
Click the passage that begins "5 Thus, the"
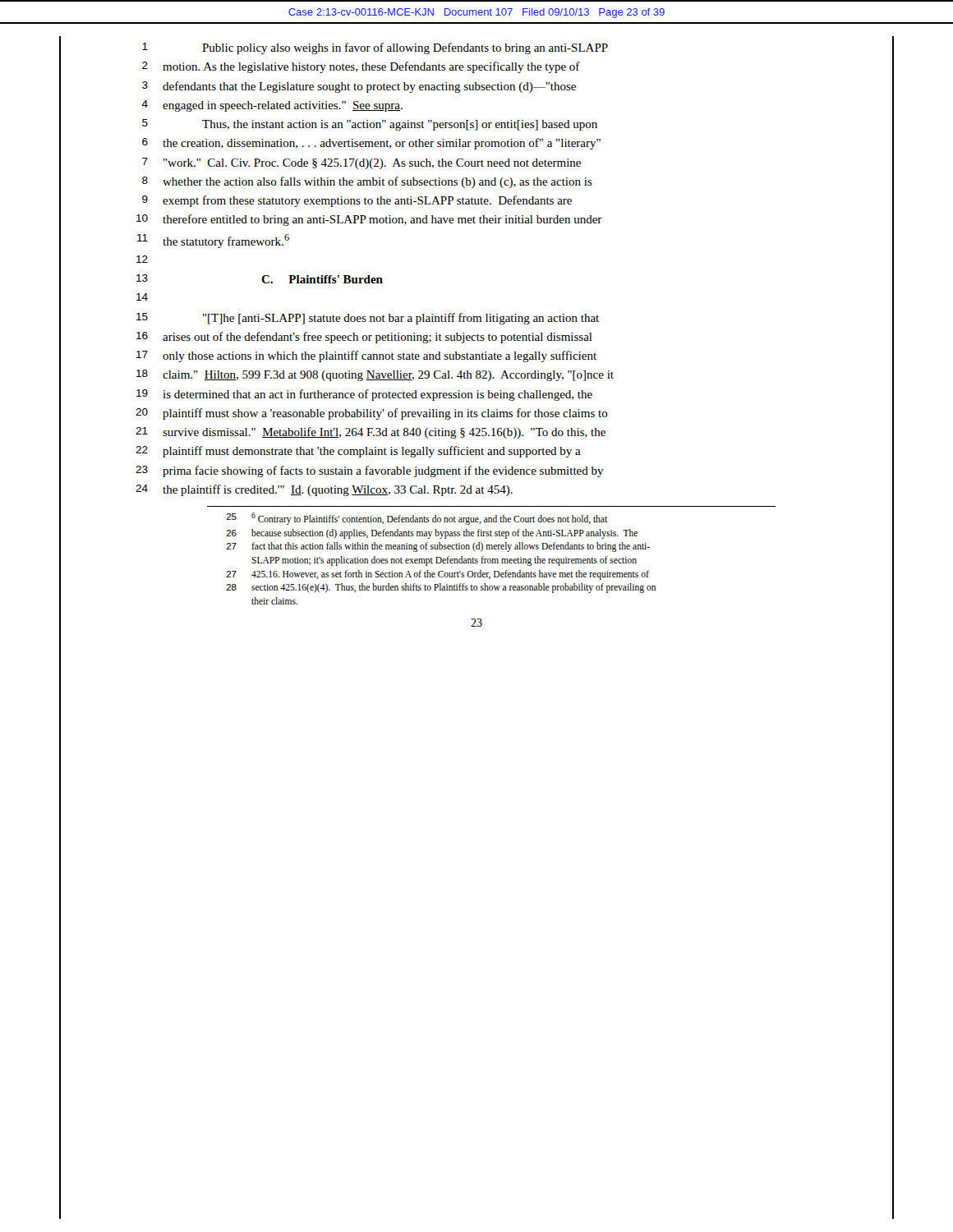[x=476, y=183]
